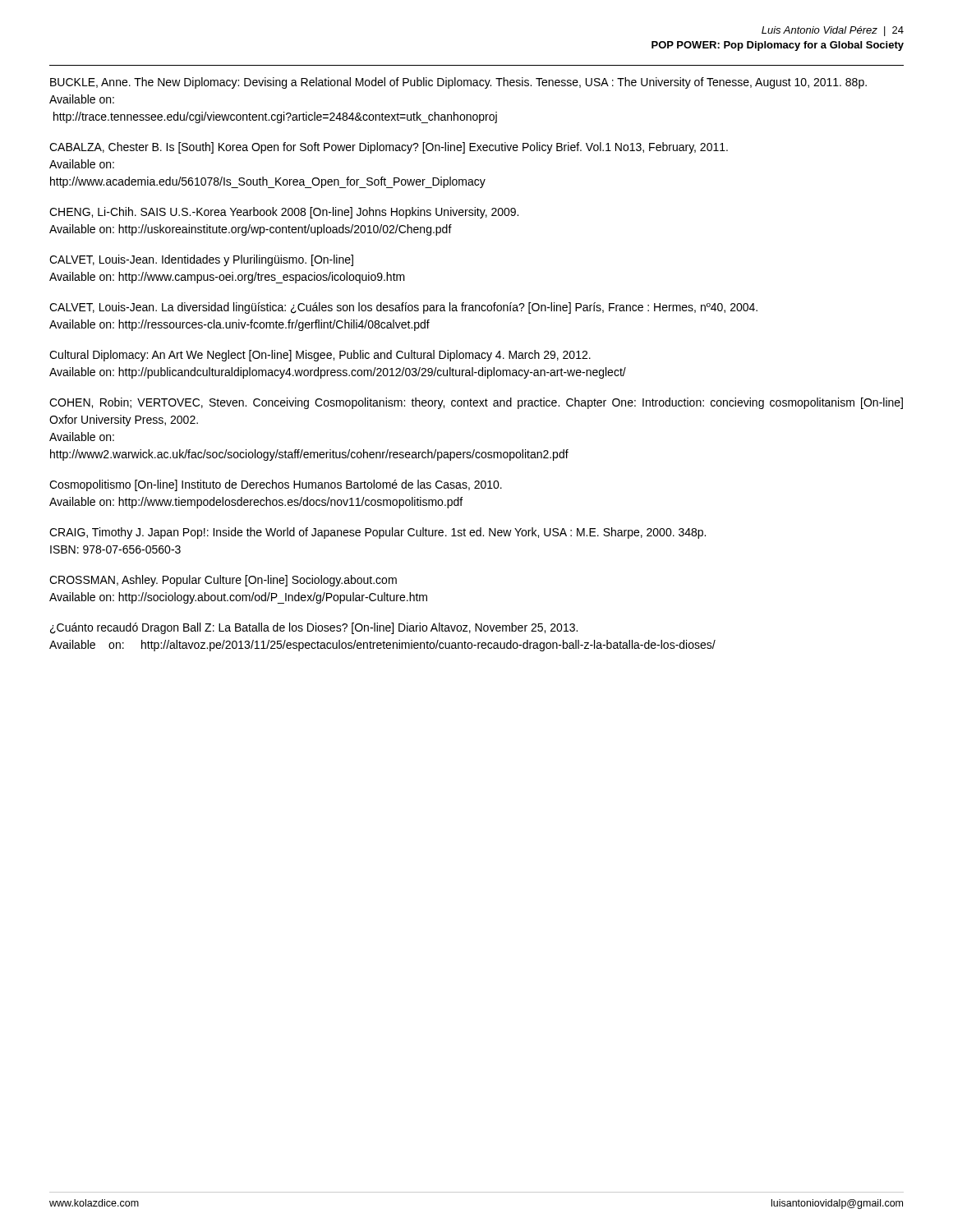Select the list item that reads "Cosmopolitismo [On-line] Instituto"
Screen dimensions: 1232x953
tap(276, 493)
